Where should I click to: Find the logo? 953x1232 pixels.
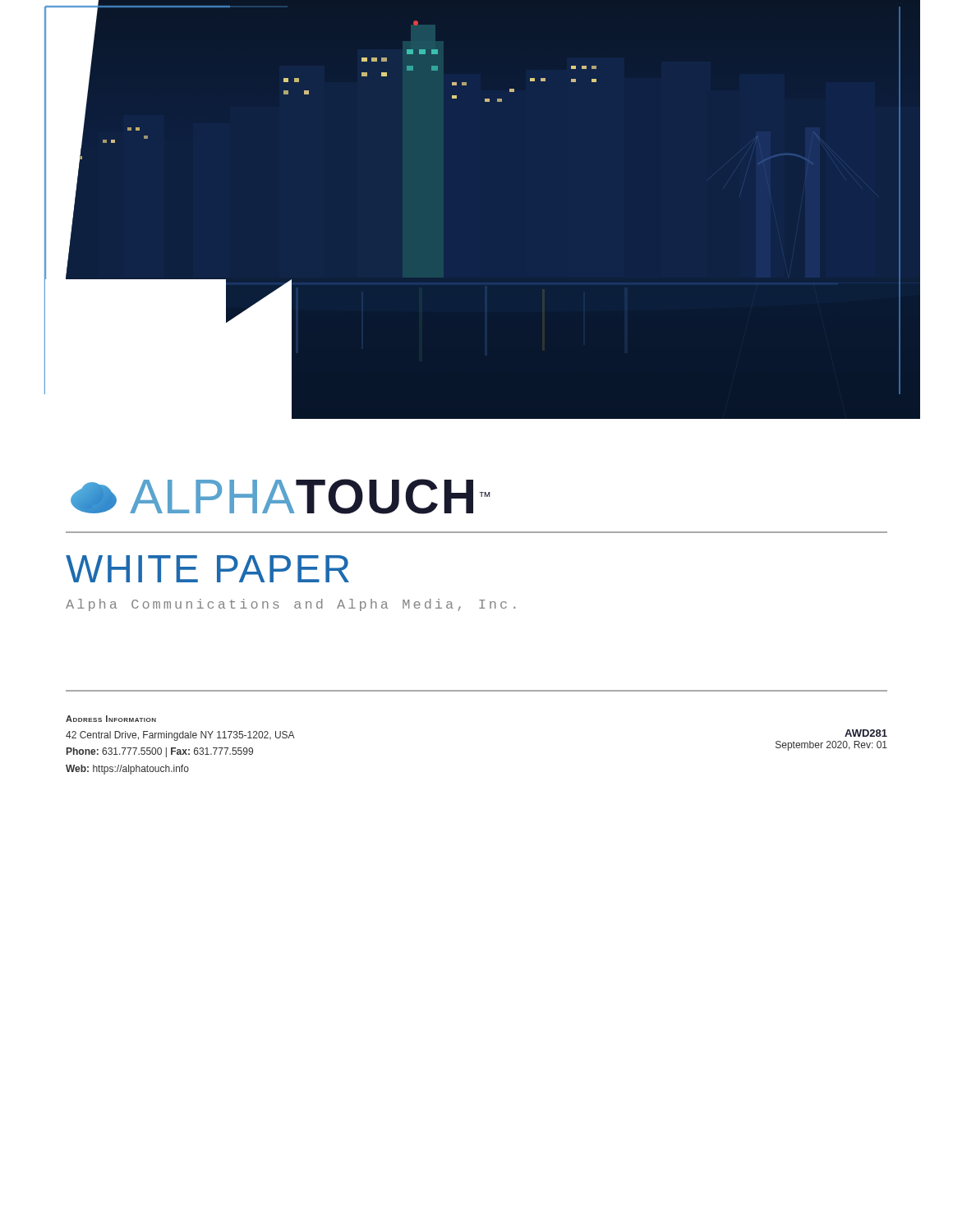tap(435, 541)
